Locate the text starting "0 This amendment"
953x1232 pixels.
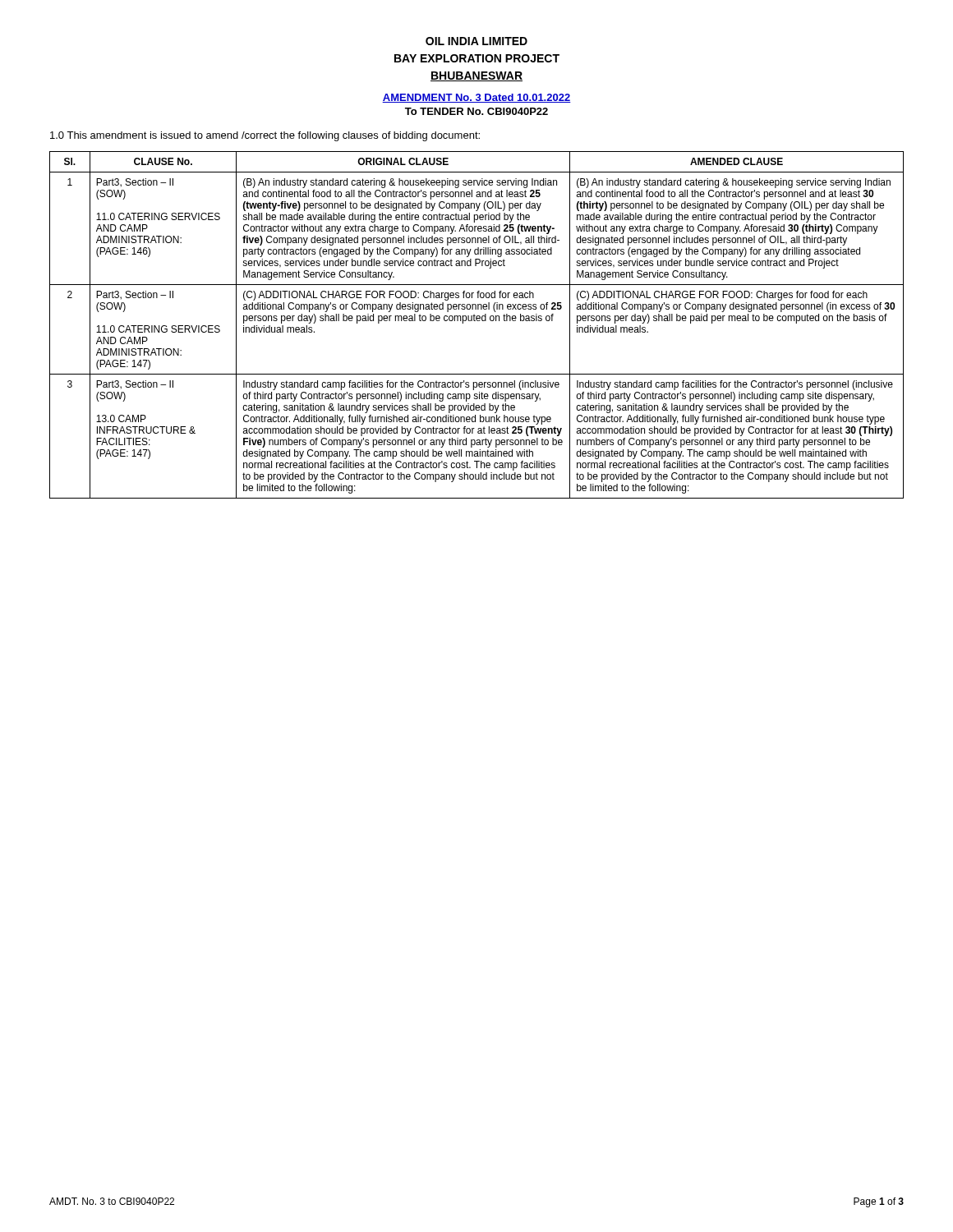pyautogui.click(x=265, y=135)
